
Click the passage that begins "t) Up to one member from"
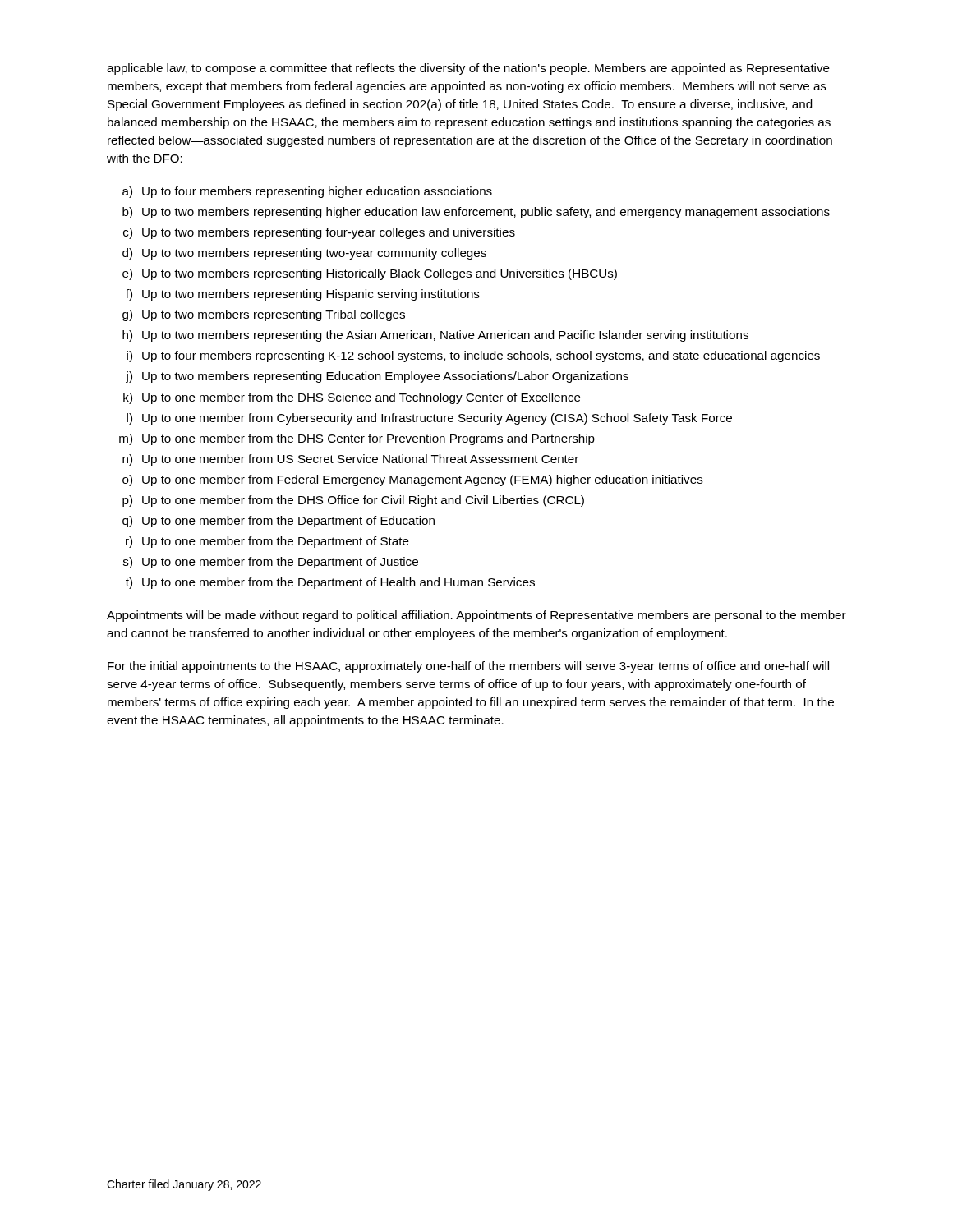coord(476,582)
